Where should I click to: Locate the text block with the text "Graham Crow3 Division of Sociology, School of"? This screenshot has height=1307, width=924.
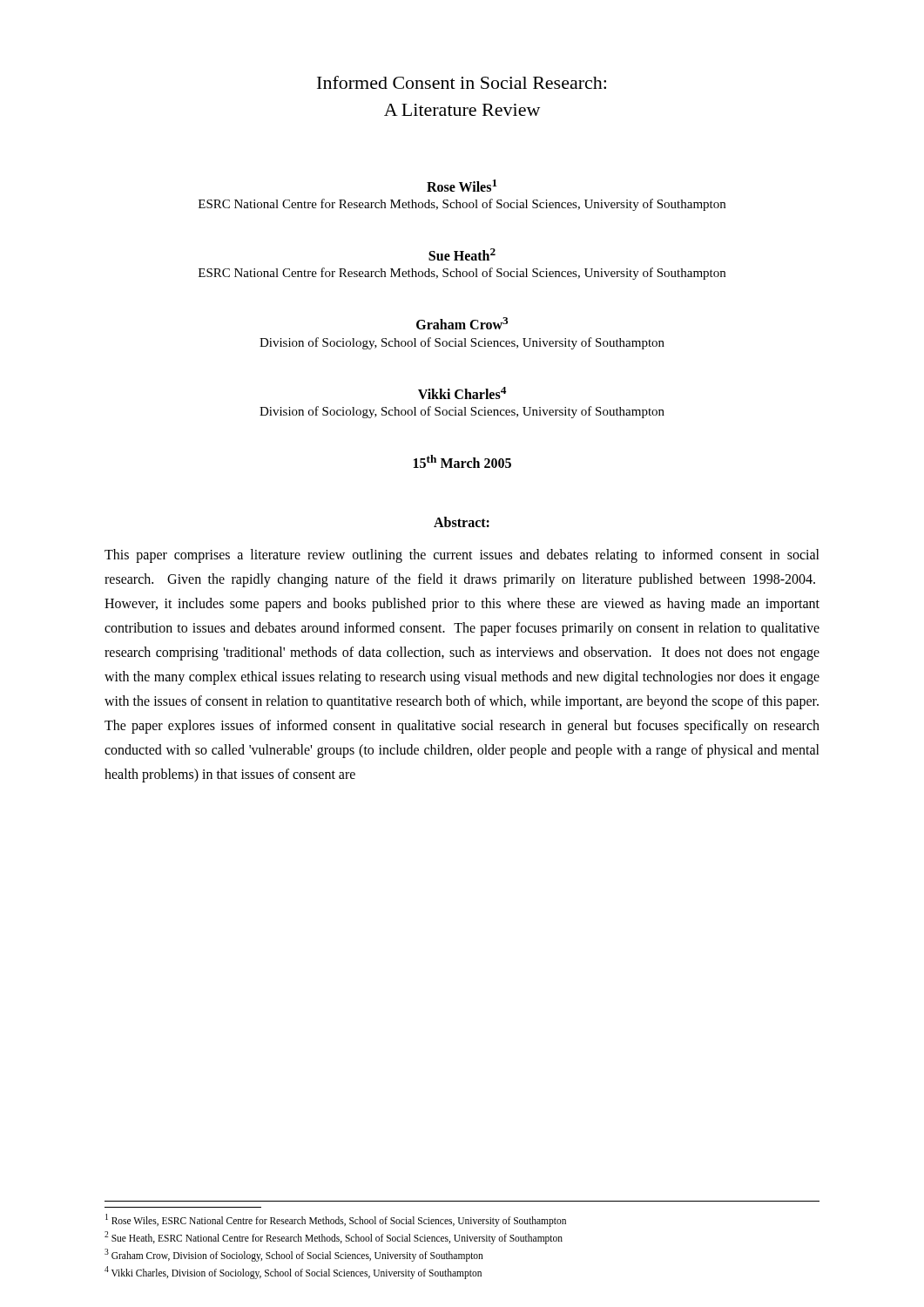(x=462, y=332)
